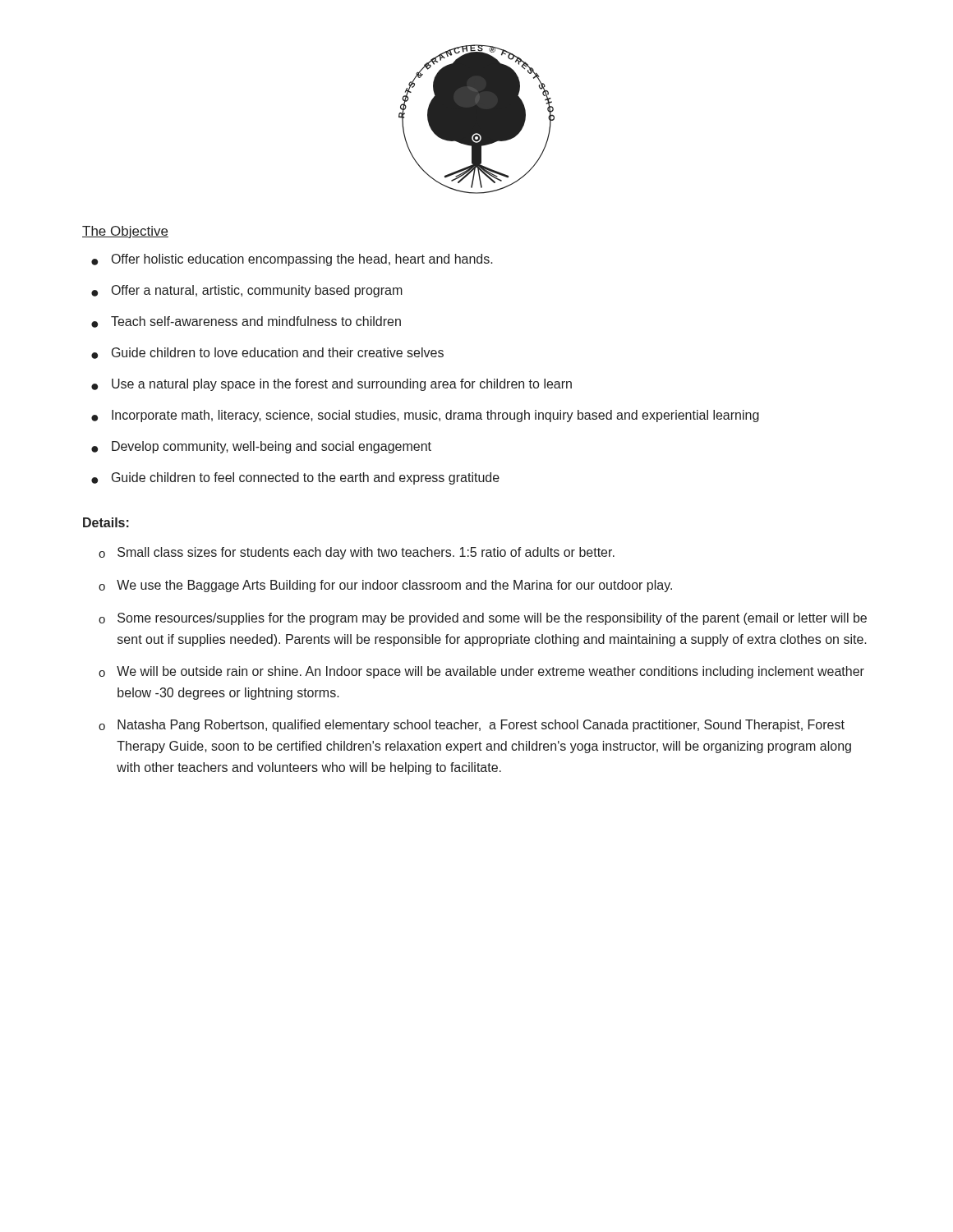The image size is (953, 1232).
Task: Find the list item with the text "o Natasha Pang Robertson, qualified elementary school"
Action: [x=485, y=746]
